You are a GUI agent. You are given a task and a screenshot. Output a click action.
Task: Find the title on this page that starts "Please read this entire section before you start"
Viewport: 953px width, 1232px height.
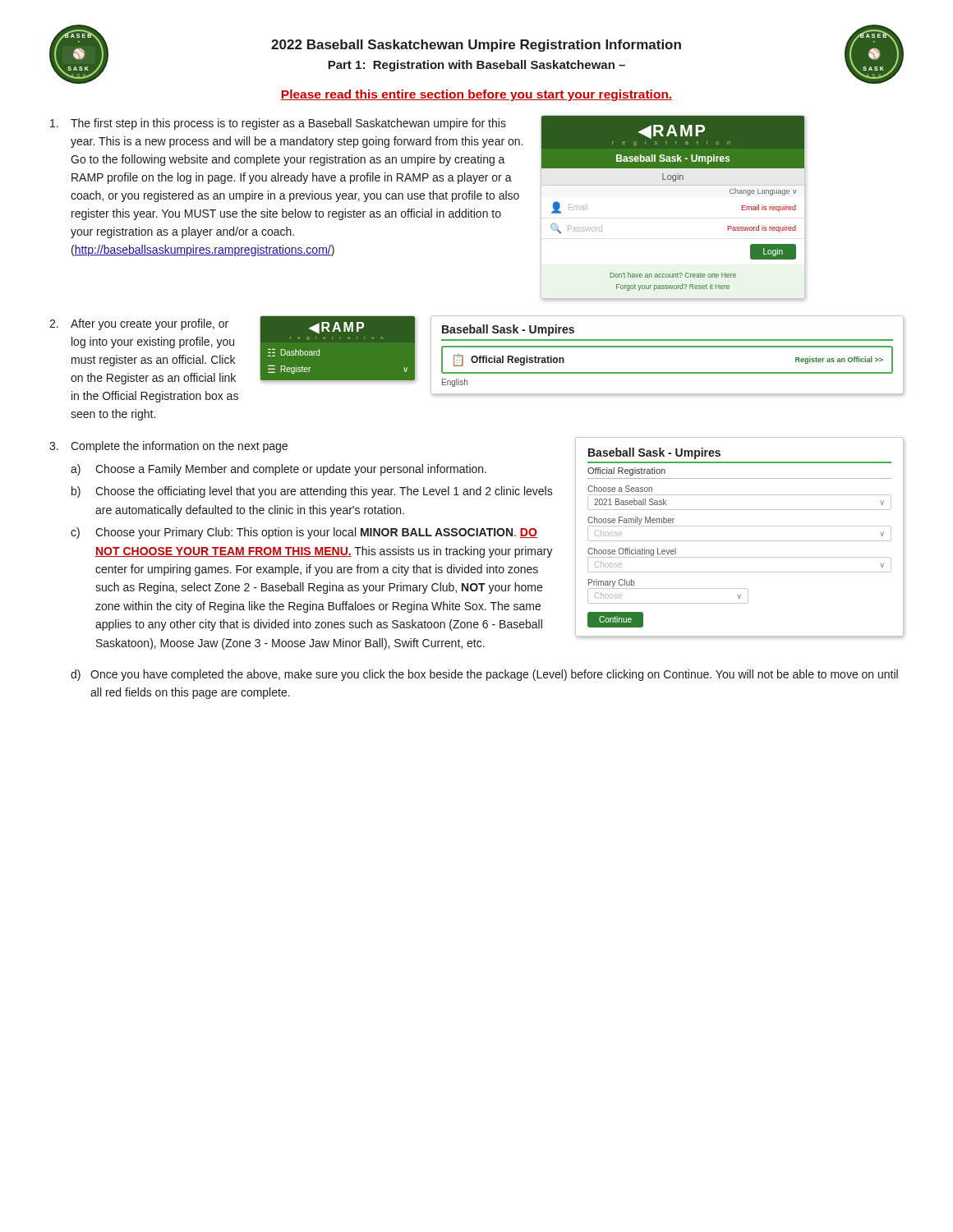pos(476,94)
